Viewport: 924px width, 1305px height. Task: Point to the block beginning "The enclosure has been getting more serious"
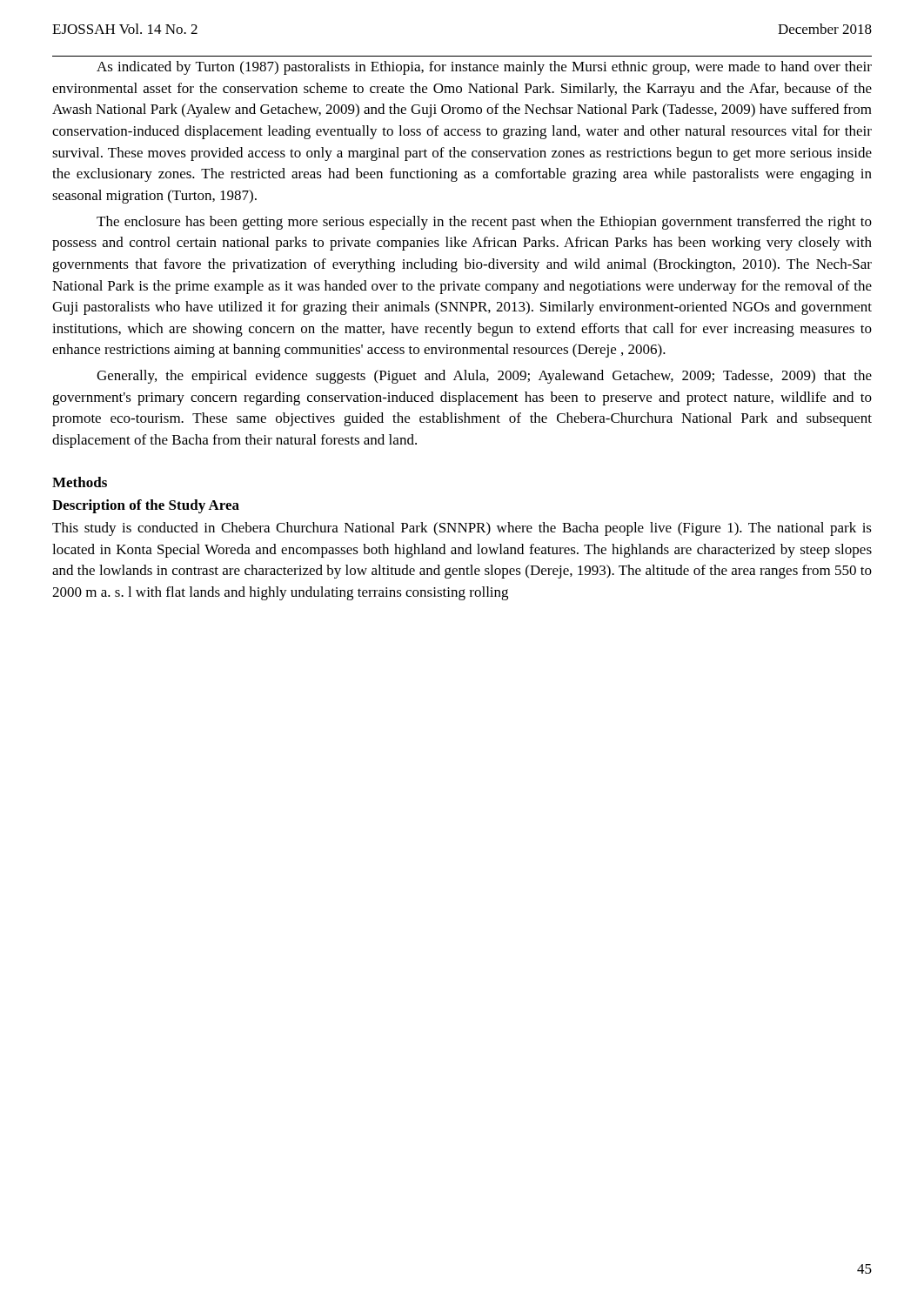click(x=462, y=286)
